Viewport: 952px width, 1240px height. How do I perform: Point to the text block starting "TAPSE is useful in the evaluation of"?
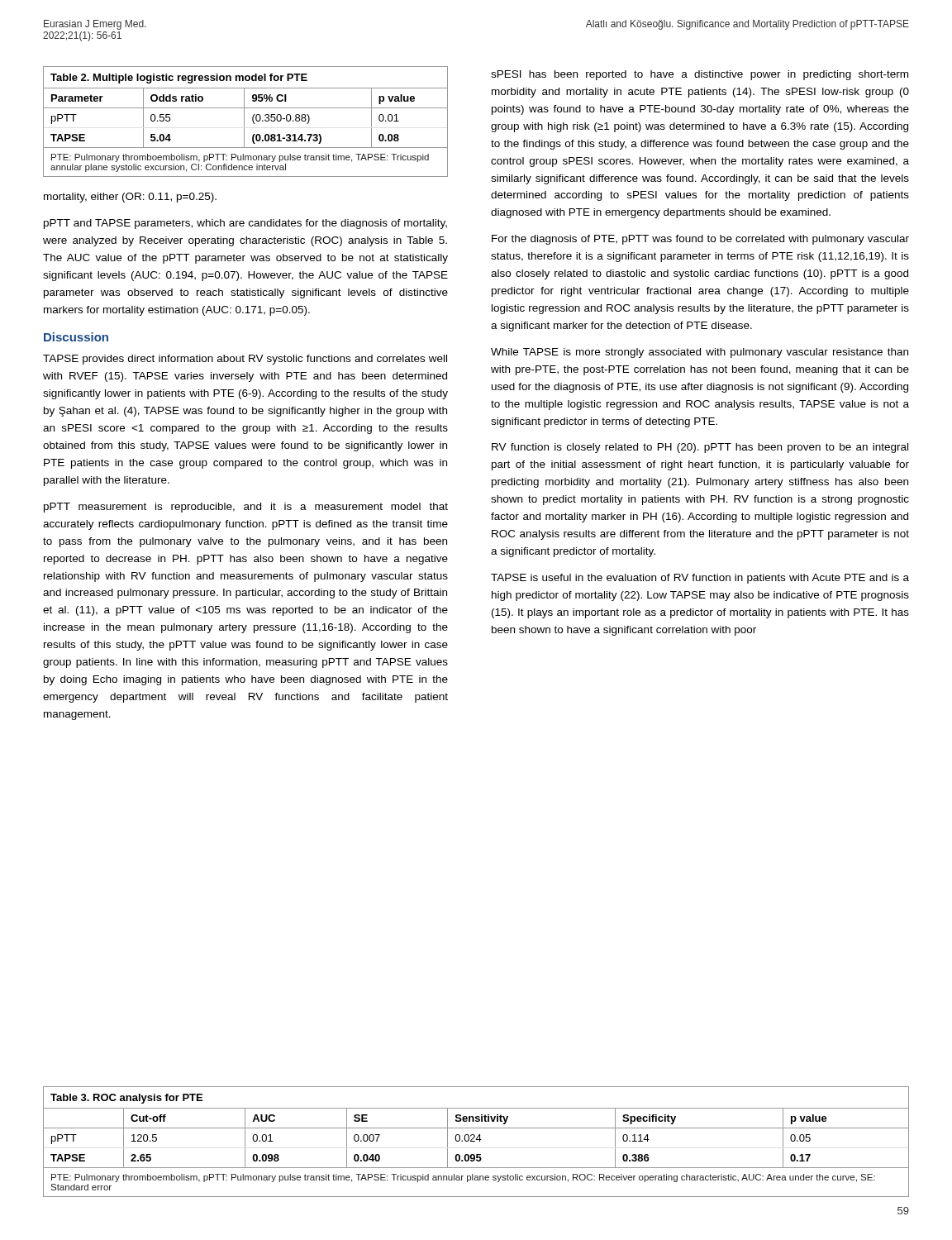tap(700, 603)
